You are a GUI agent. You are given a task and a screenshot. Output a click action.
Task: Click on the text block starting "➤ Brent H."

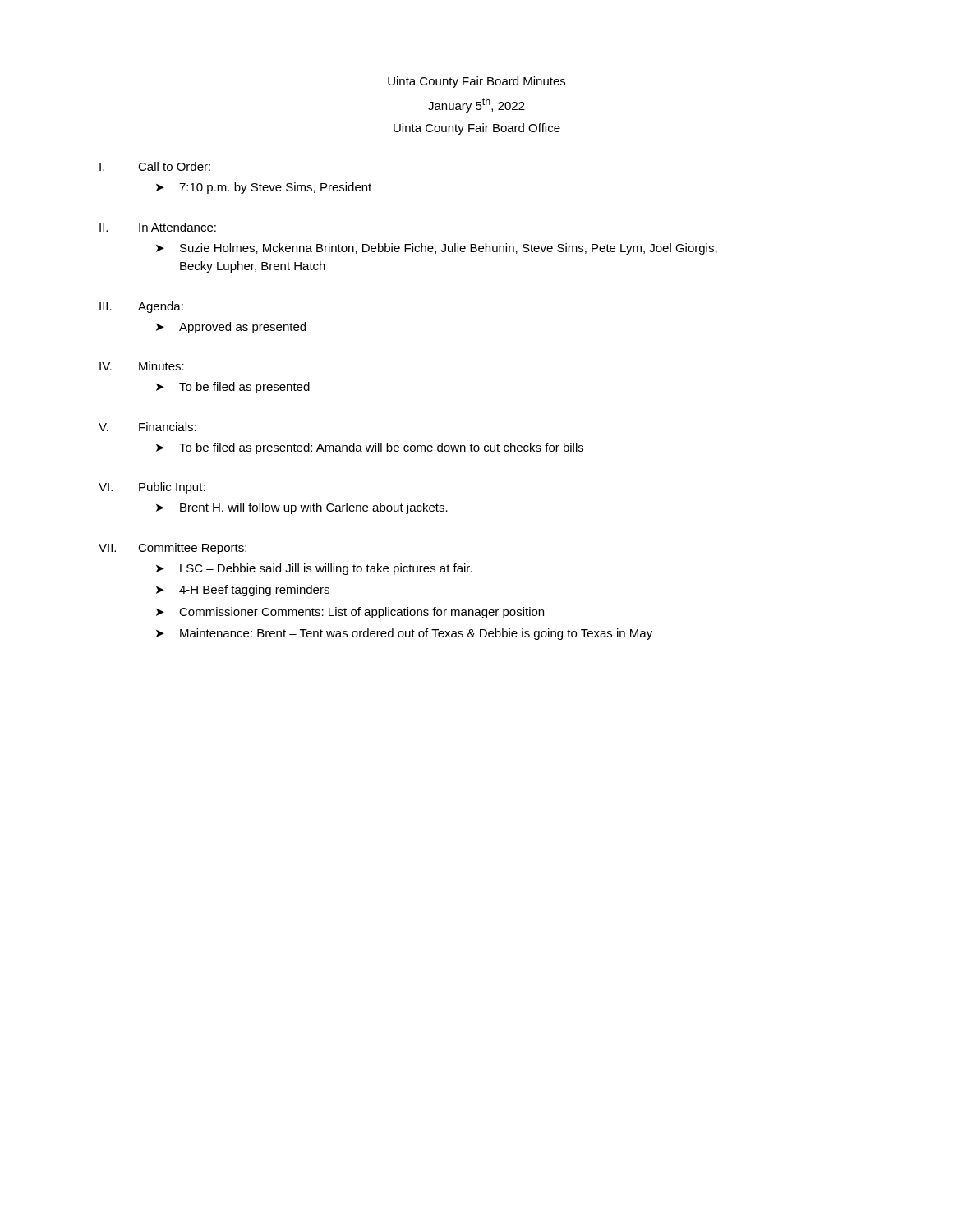tap(302, 508)
